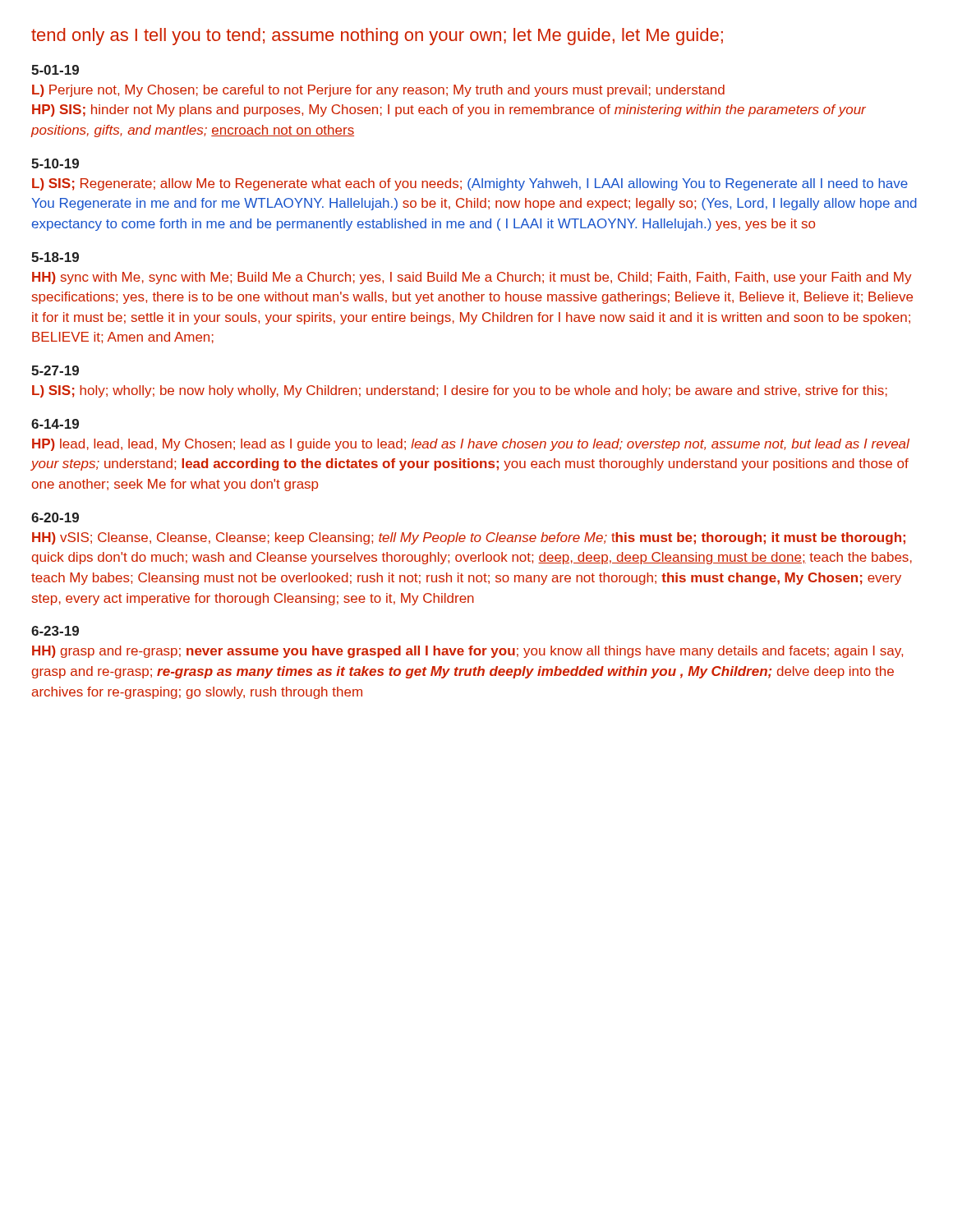This screenshot has height=1232, width=953.
Task: Navigate to the passage starting "HH) vSIS; Cleanse, Cleanse, Cleanse;"
Action: click(x=476, y=568)
